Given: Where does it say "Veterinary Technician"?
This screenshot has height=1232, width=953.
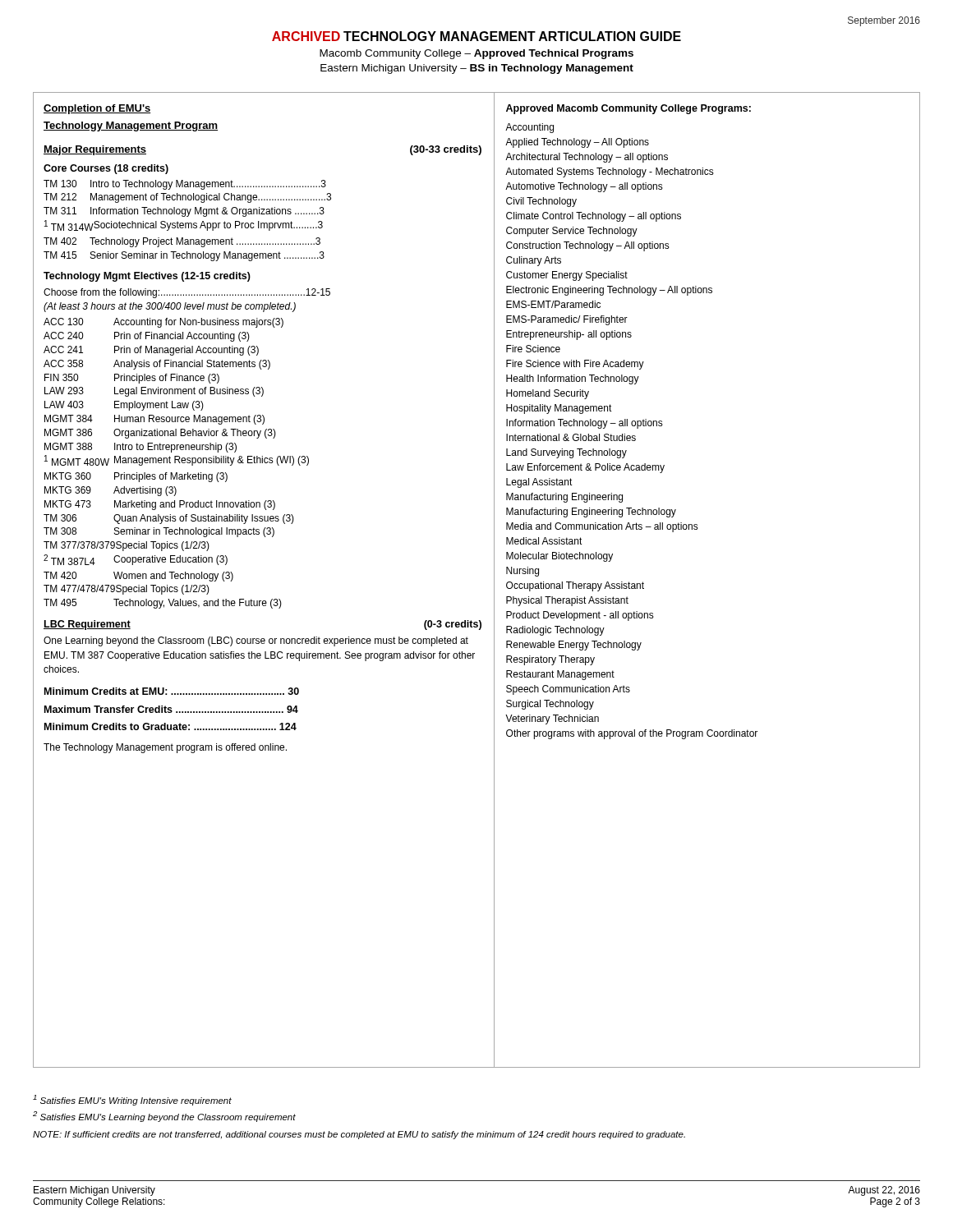Looking at the screenshot, I should [552, 719].
